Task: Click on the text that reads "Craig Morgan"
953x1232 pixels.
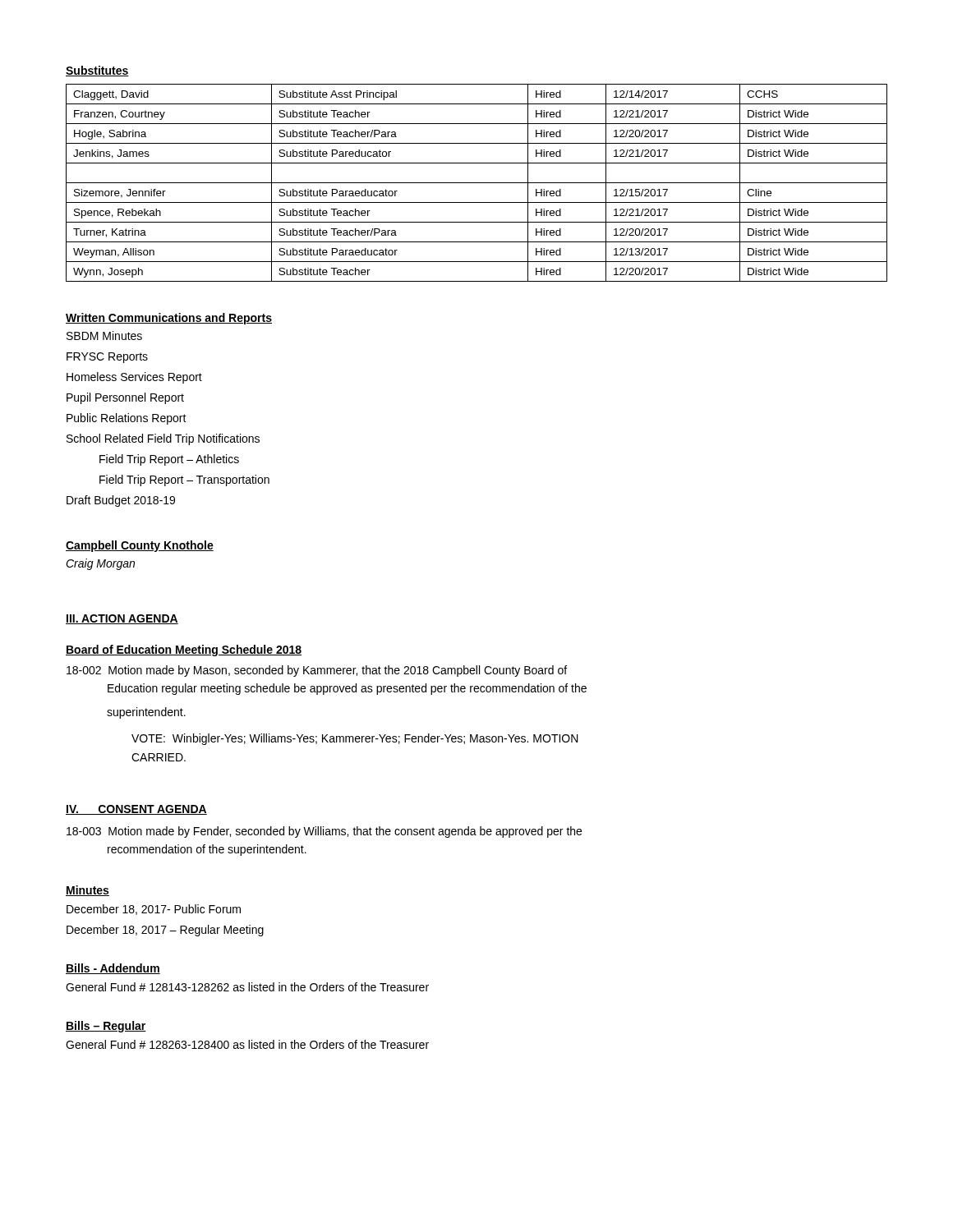Action: 101,563
